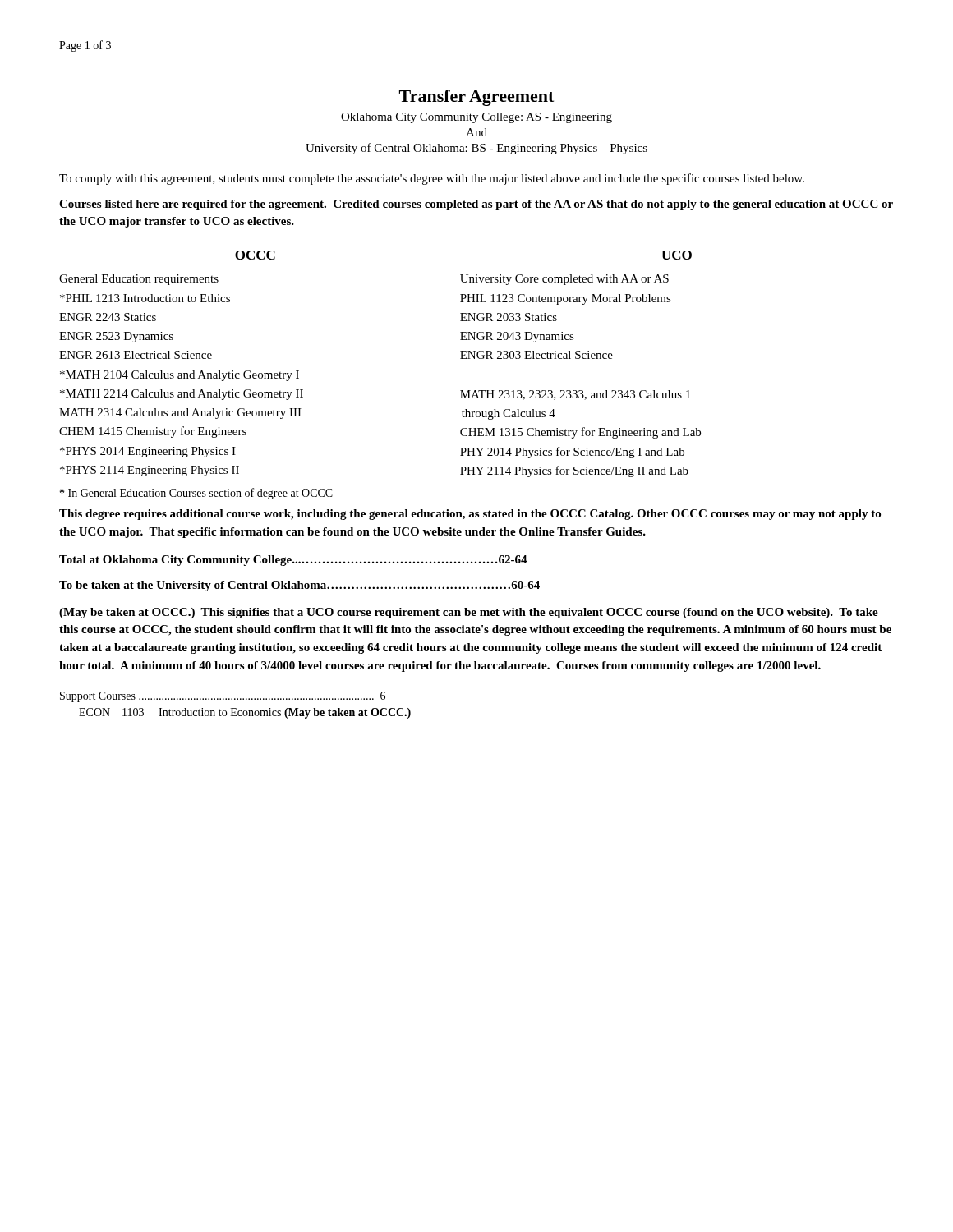Select the text block with the text "(May be taken at OCCC.) This"
The width and height of the screenshot is (953, 1232).
475,638
